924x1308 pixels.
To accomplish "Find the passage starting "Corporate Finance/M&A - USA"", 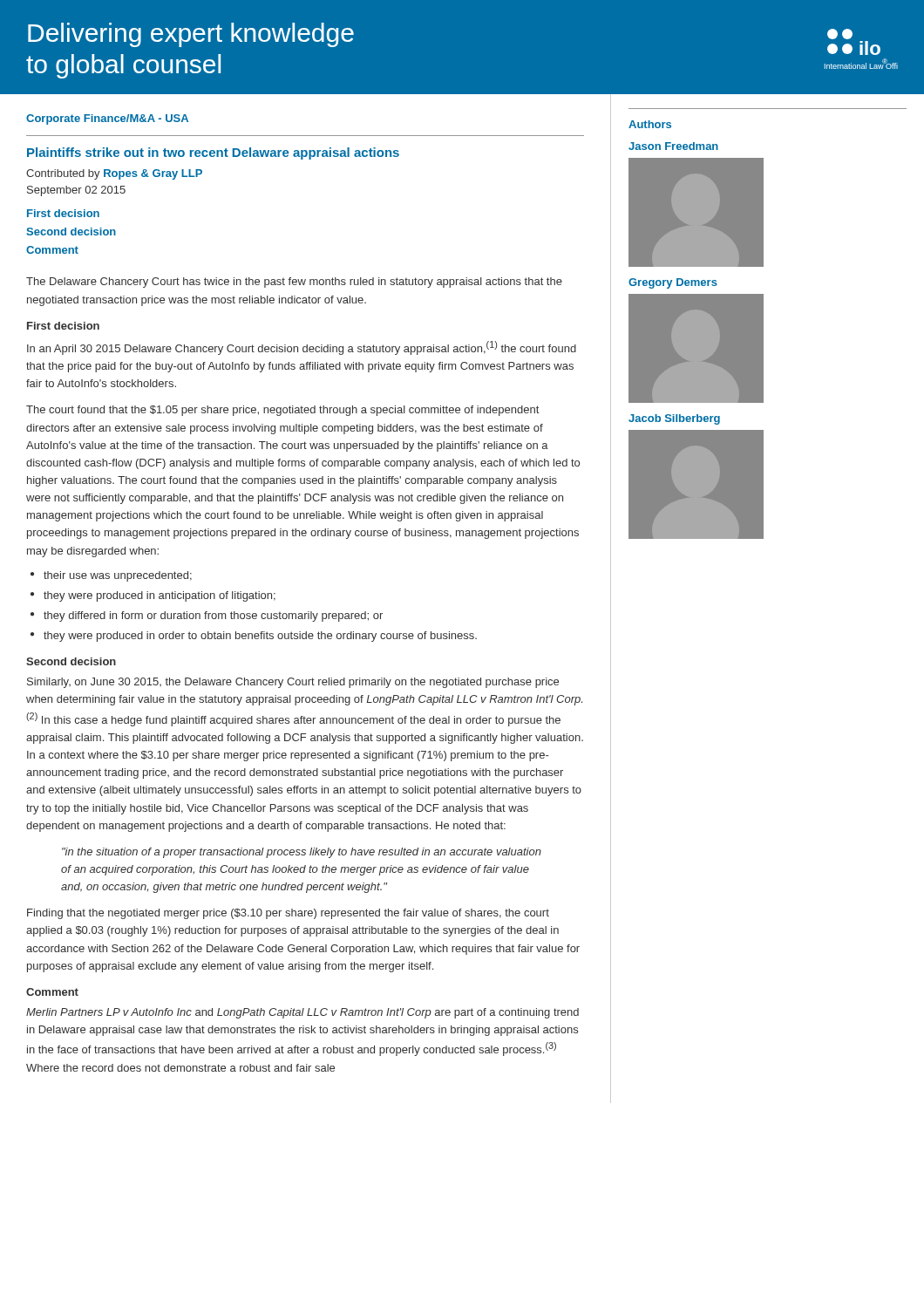I will [x=107, y=118].
